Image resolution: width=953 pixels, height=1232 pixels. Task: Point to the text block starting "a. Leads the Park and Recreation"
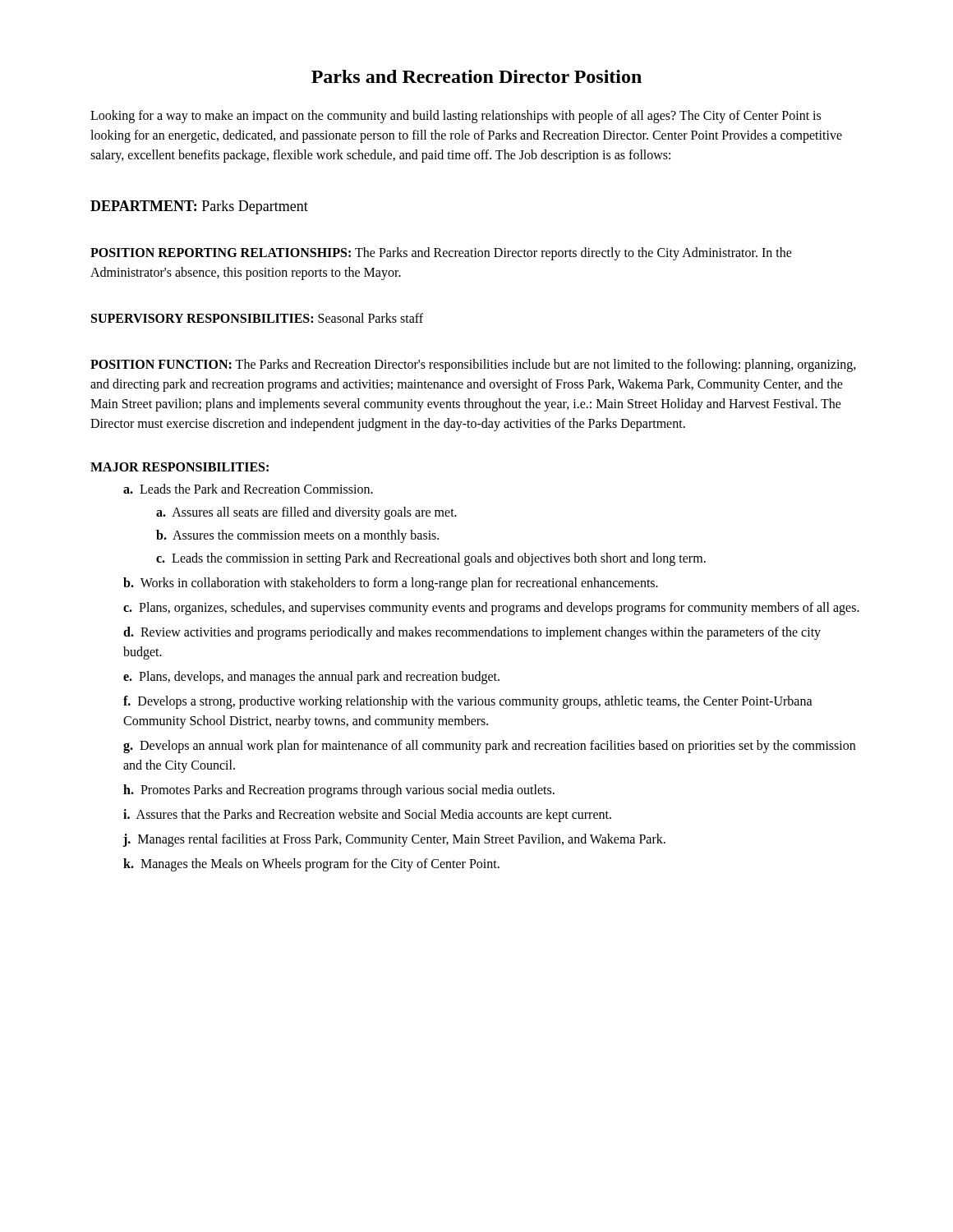click(x=248, y=489)
